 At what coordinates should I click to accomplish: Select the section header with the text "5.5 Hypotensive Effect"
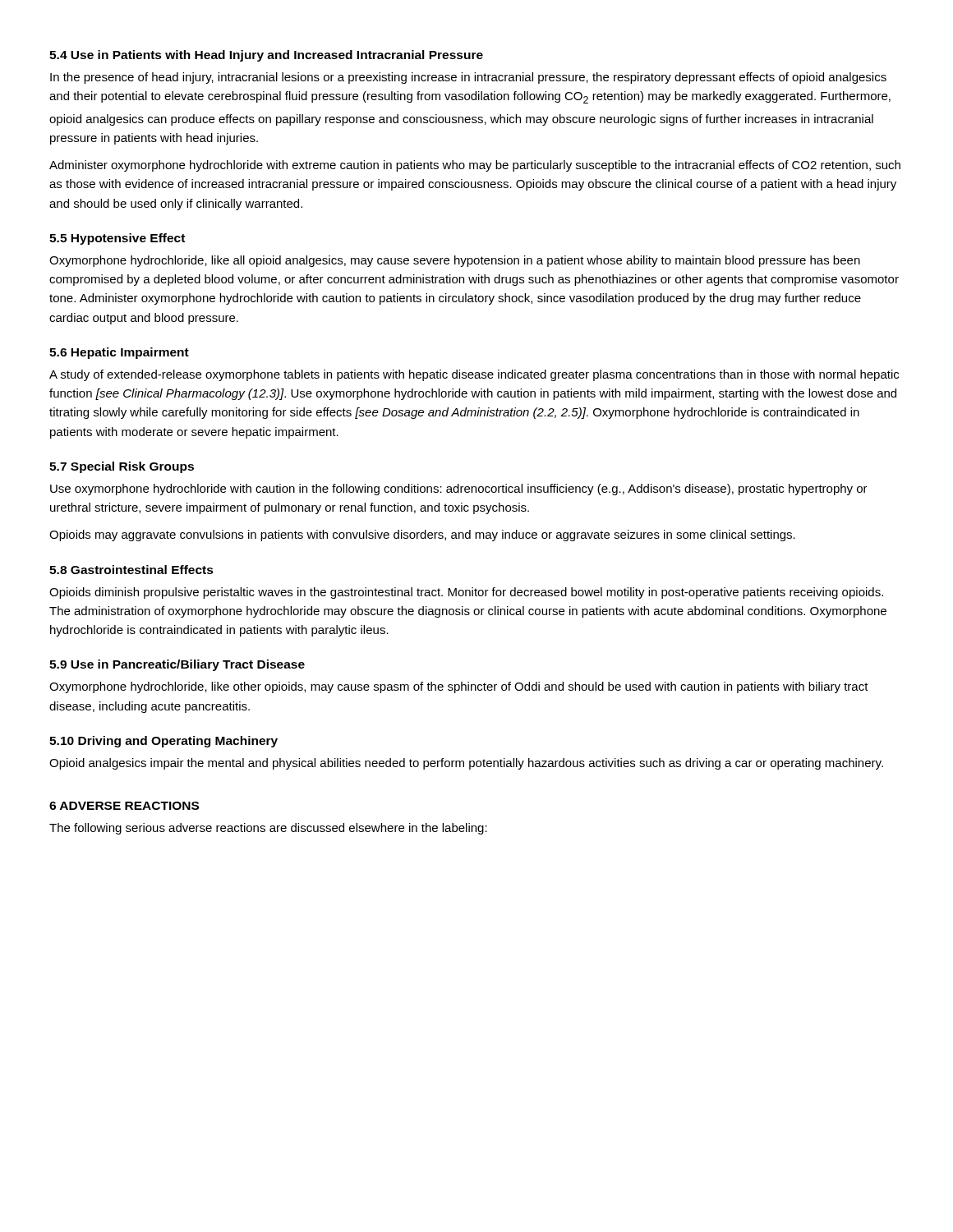point(117,238)
